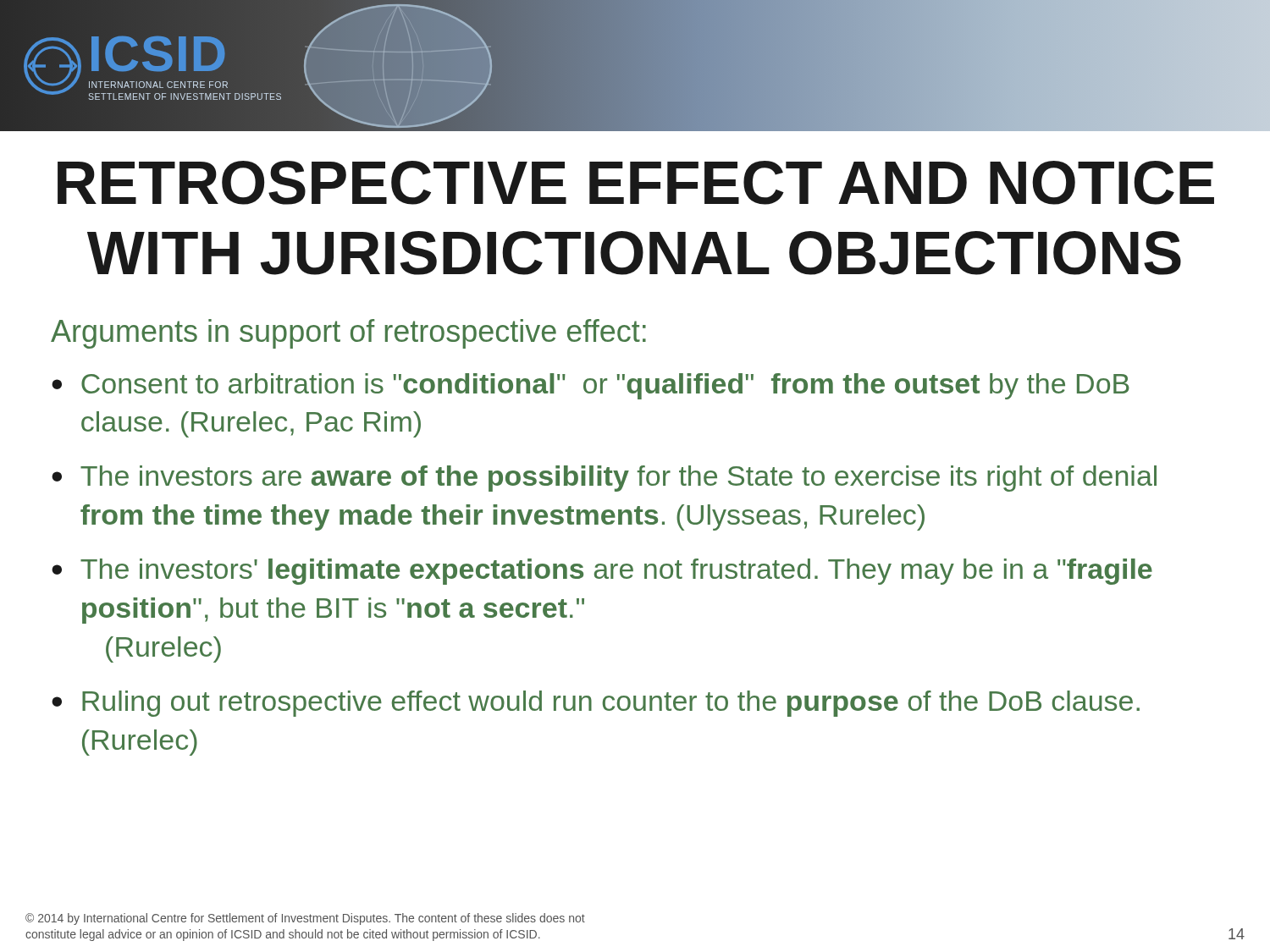This screenshot has width=1270, height=952.
Task: Where is the passage that starts "• Consent to arbitration is"?
Action: click(x=635, y=403)
